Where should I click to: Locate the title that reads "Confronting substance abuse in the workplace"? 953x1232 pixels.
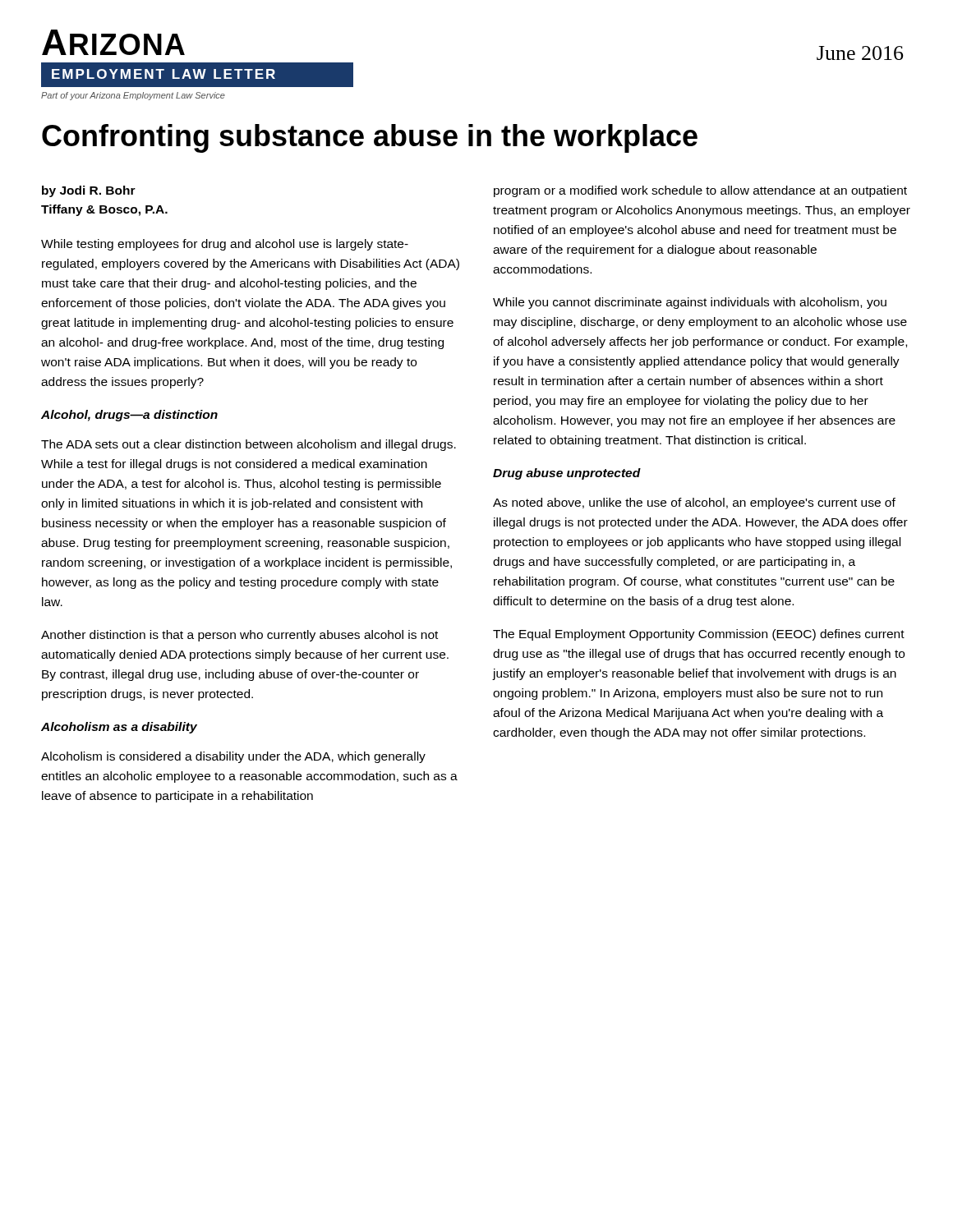pyautogui.click(x=476, y=136)
